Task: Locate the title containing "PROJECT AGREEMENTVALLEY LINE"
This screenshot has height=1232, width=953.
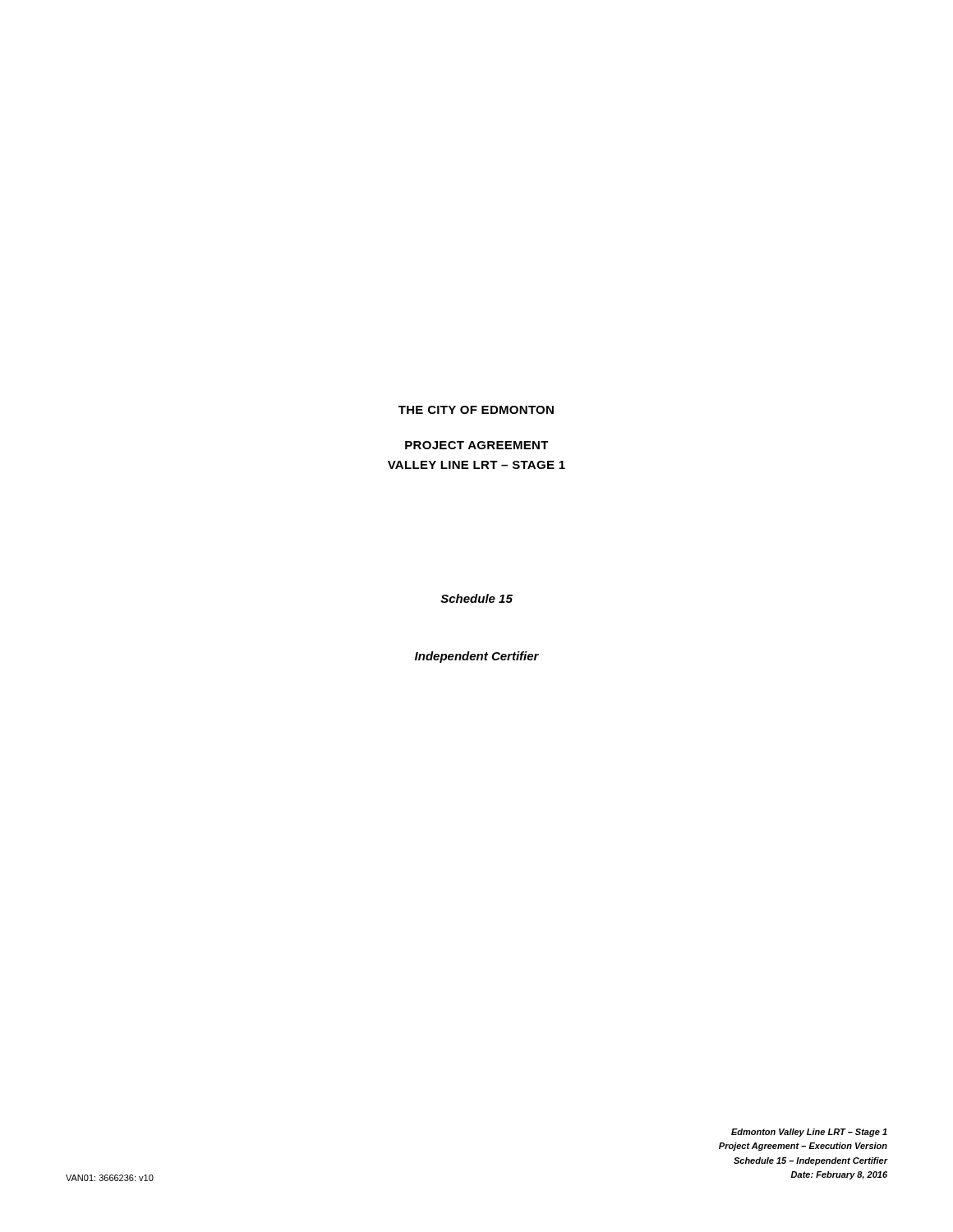Action: (476, 455)
